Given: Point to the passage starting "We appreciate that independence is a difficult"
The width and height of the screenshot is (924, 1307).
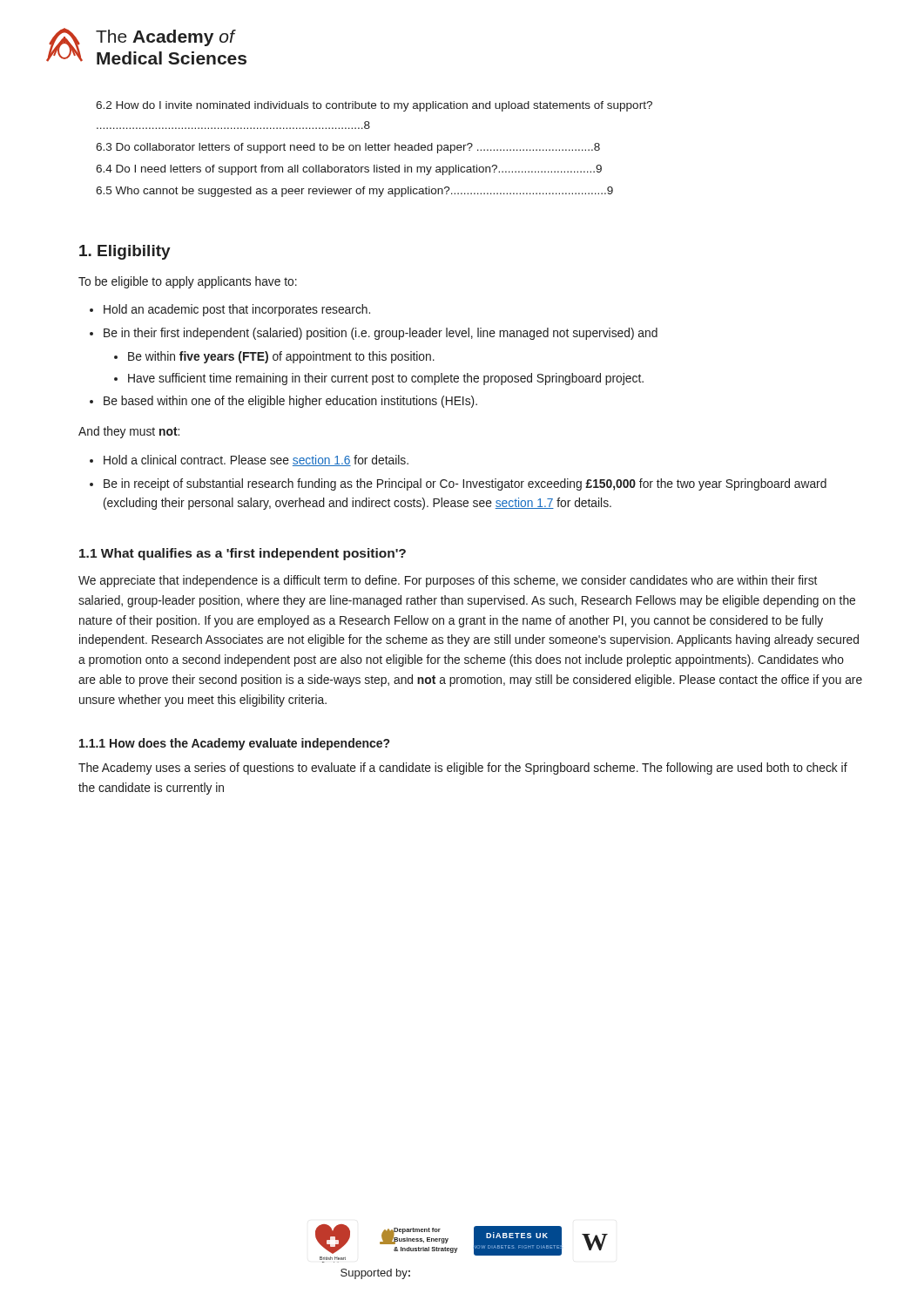Looking at the screenshot, I should 470,640.
